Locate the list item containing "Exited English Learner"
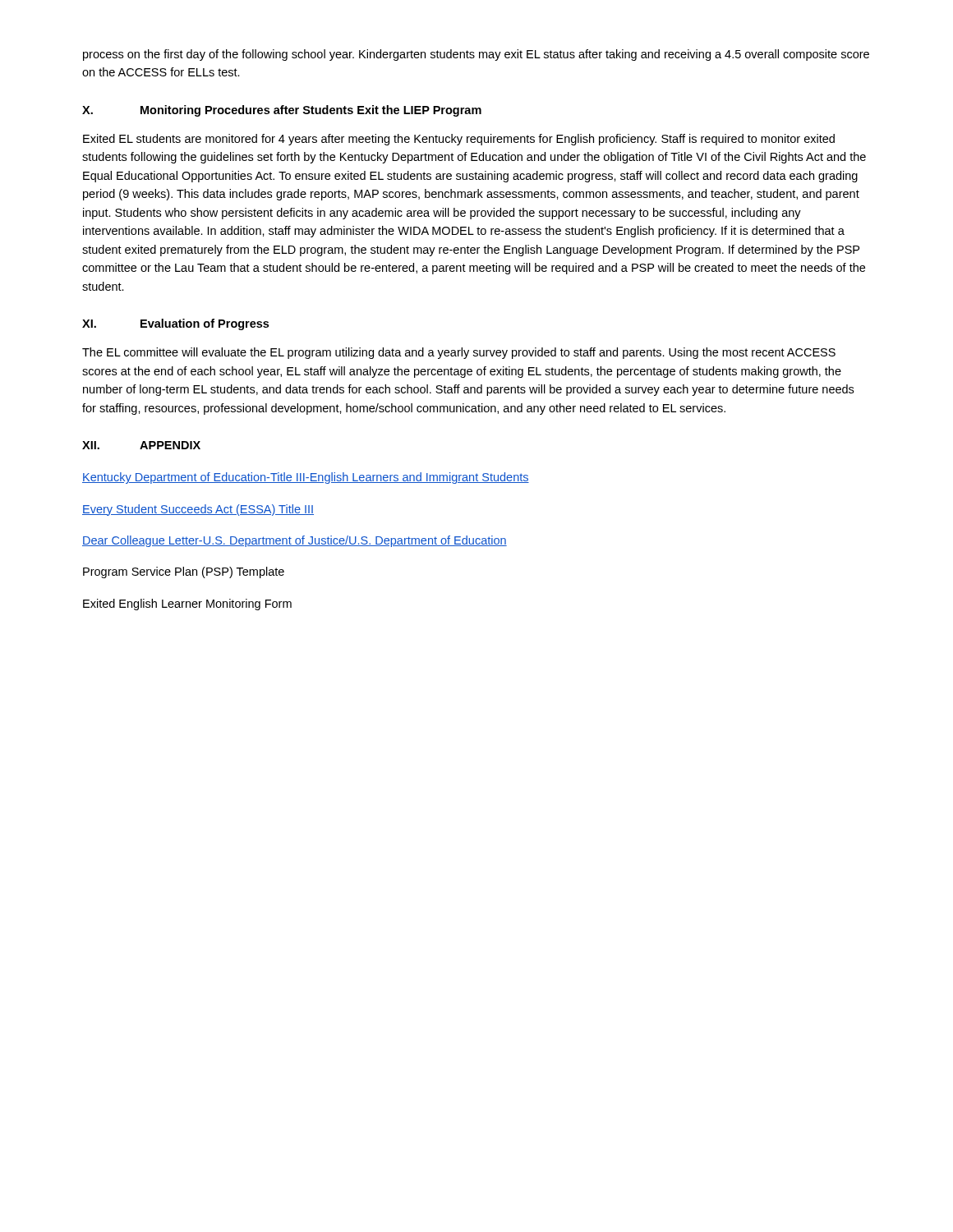Viewport: 953px width, 1232px height. point(187,605)
